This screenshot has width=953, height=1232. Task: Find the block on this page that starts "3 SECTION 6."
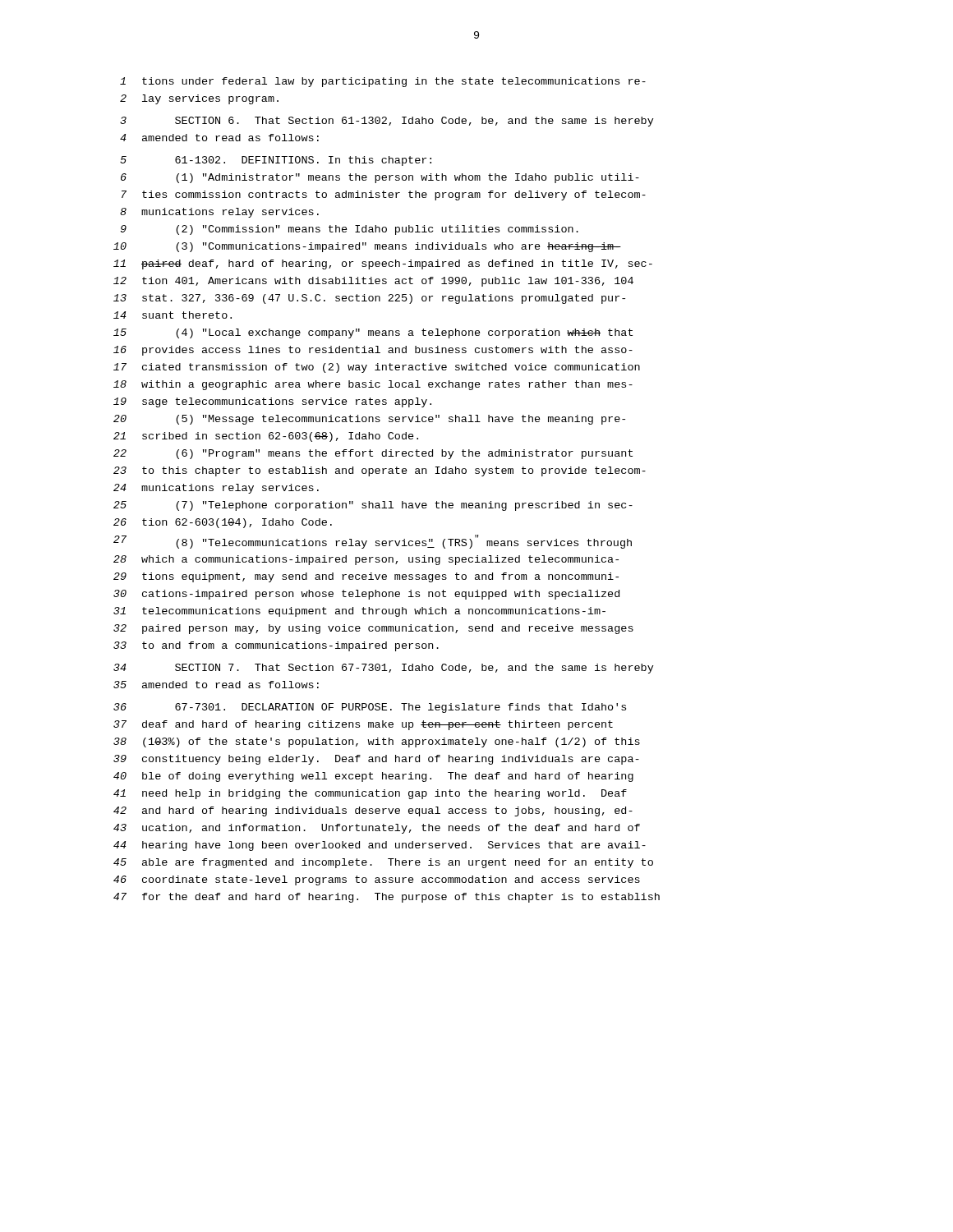tap(489, 131)
